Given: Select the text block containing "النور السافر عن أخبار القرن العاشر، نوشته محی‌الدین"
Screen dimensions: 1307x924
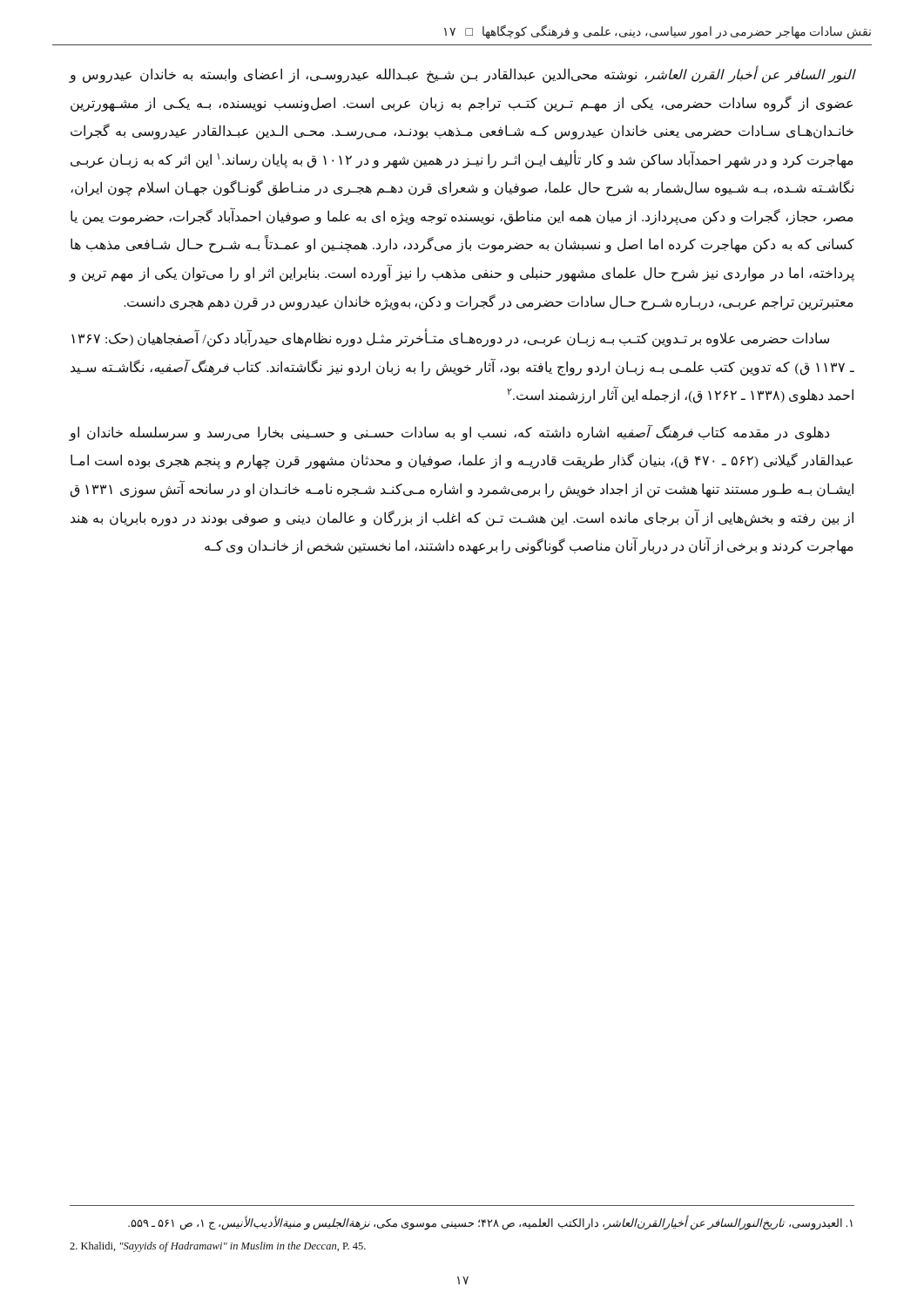Looking at the screenshot, I should tap(462, 189).
